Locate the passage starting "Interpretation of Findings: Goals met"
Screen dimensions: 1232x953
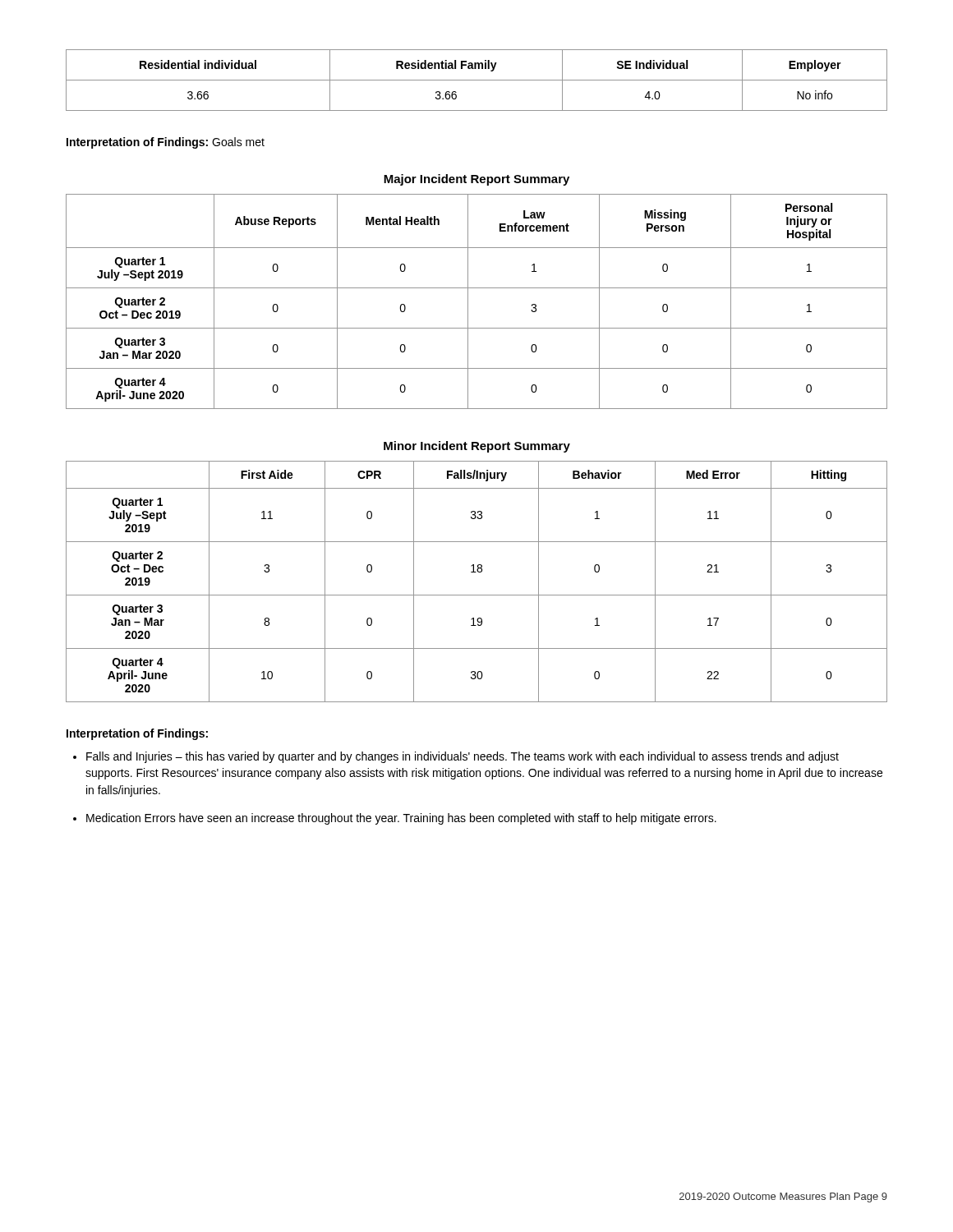click(165, 142)
